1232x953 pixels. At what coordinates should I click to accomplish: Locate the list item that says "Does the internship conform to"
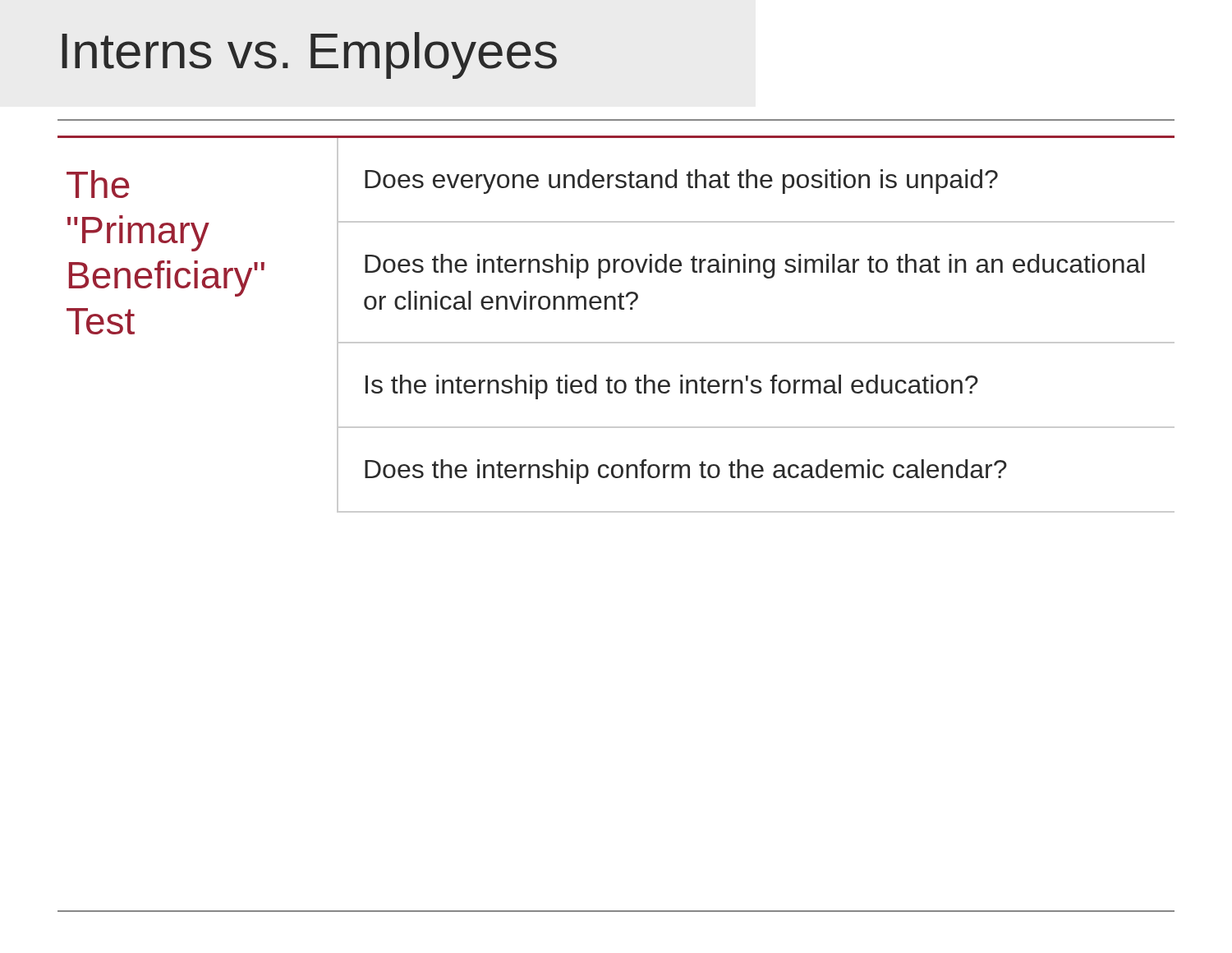click(685, 469)
